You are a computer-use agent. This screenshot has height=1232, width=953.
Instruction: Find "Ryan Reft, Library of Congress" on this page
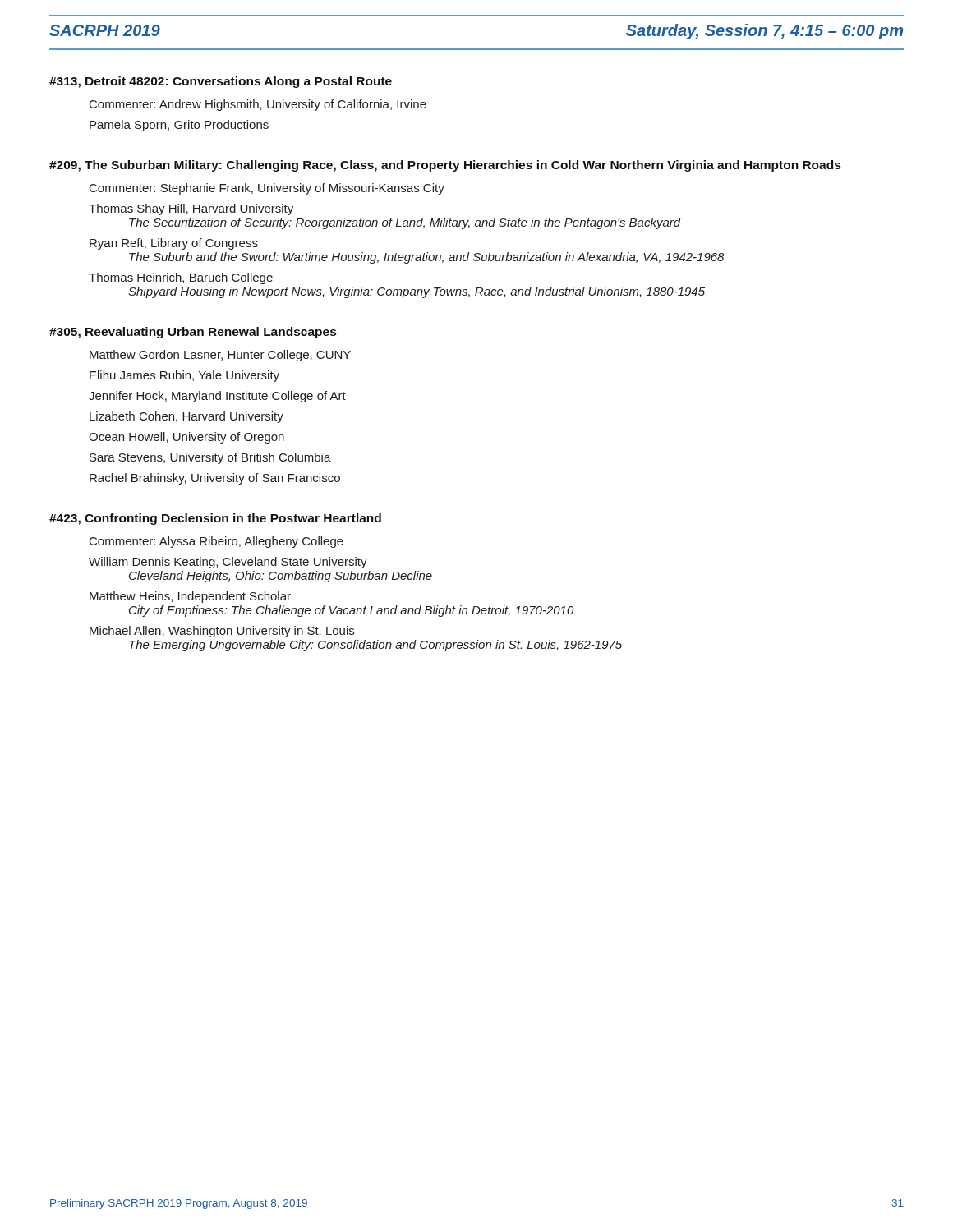173,243
